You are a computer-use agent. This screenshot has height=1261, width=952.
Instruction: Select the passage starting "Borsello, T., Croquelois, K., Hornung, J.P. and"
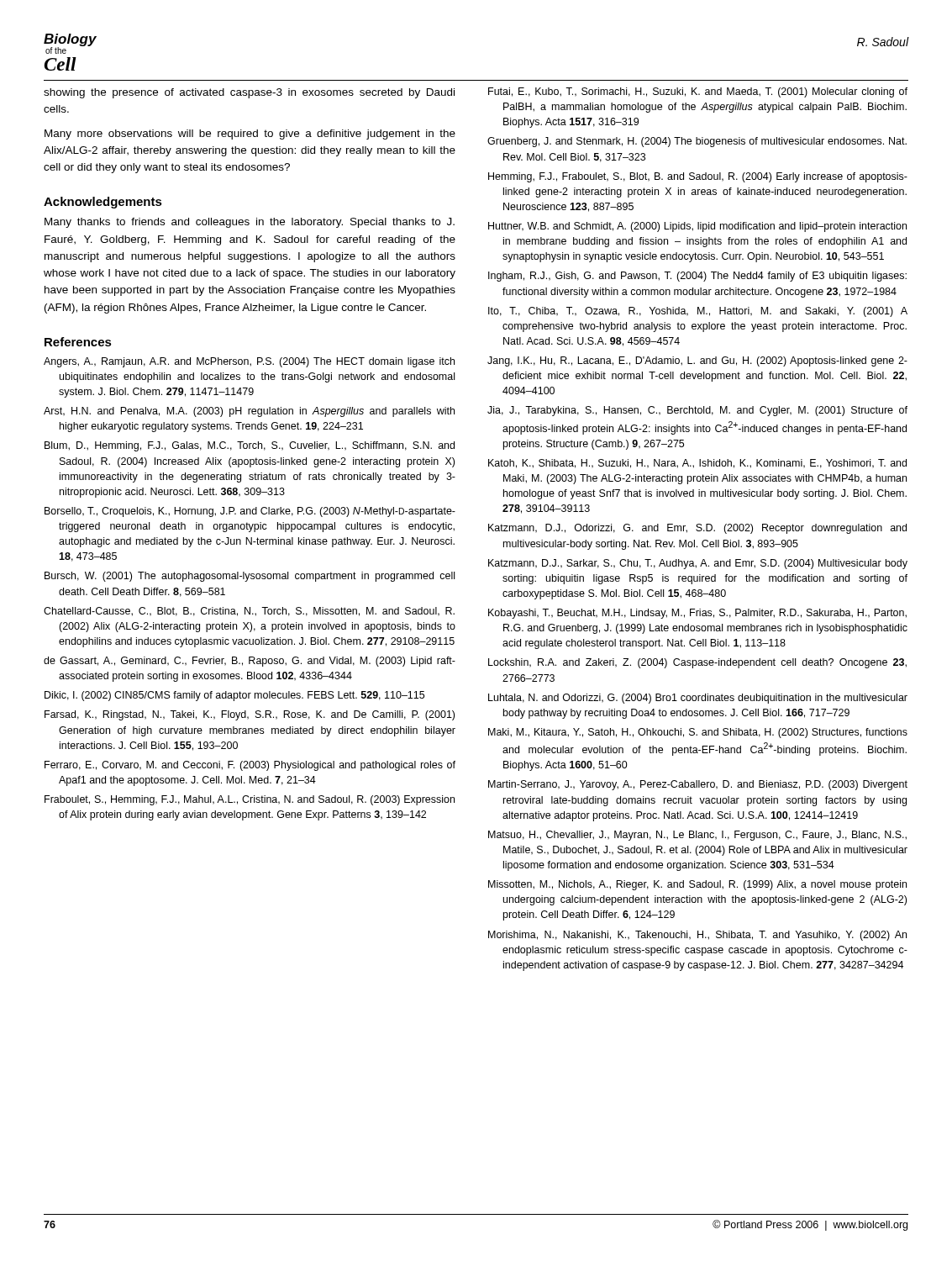[x=250, y=534]
